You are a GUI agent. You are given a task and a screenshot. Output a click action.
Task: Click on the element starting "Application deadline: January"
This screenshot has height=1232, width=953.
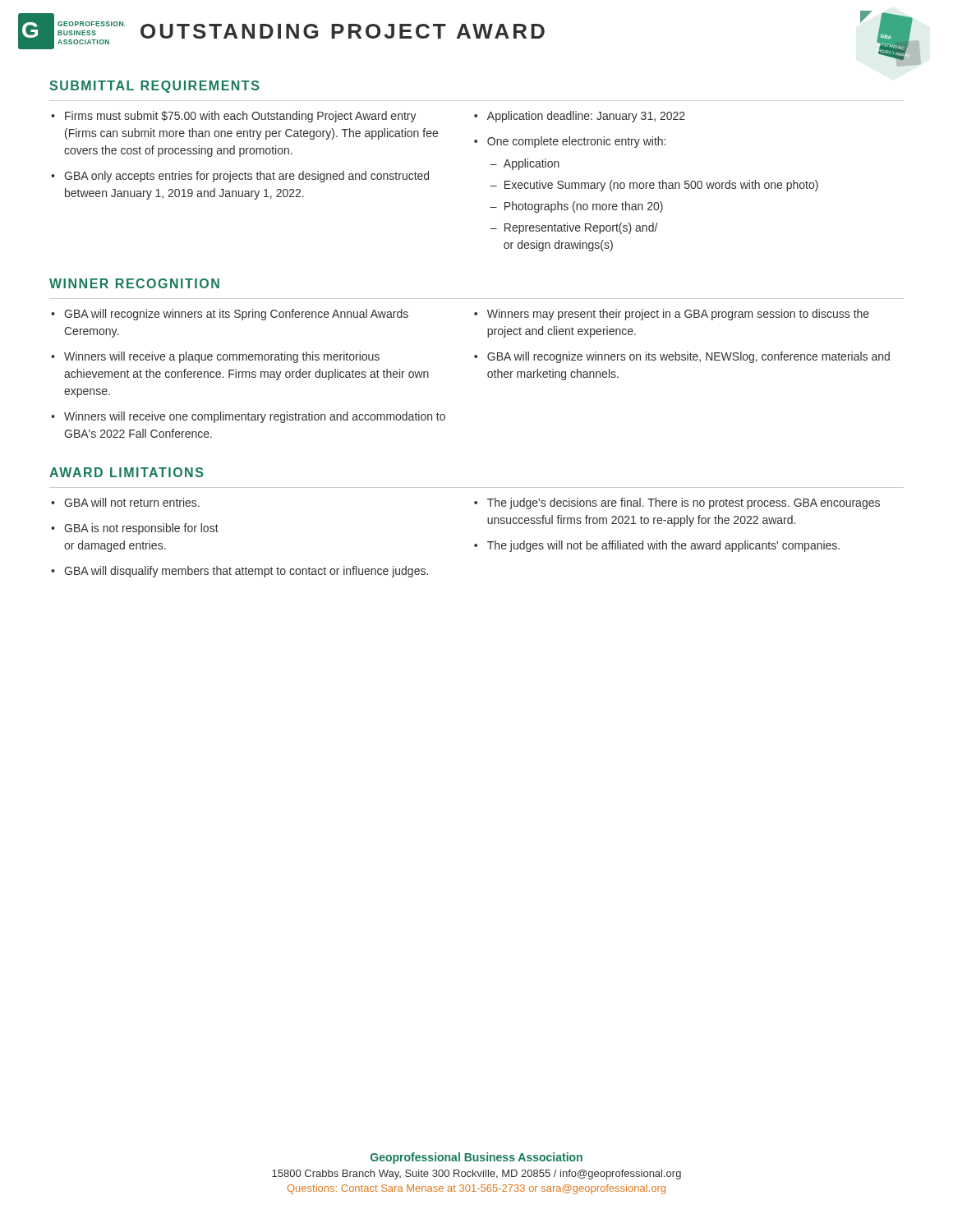click(x=586, y=116)
